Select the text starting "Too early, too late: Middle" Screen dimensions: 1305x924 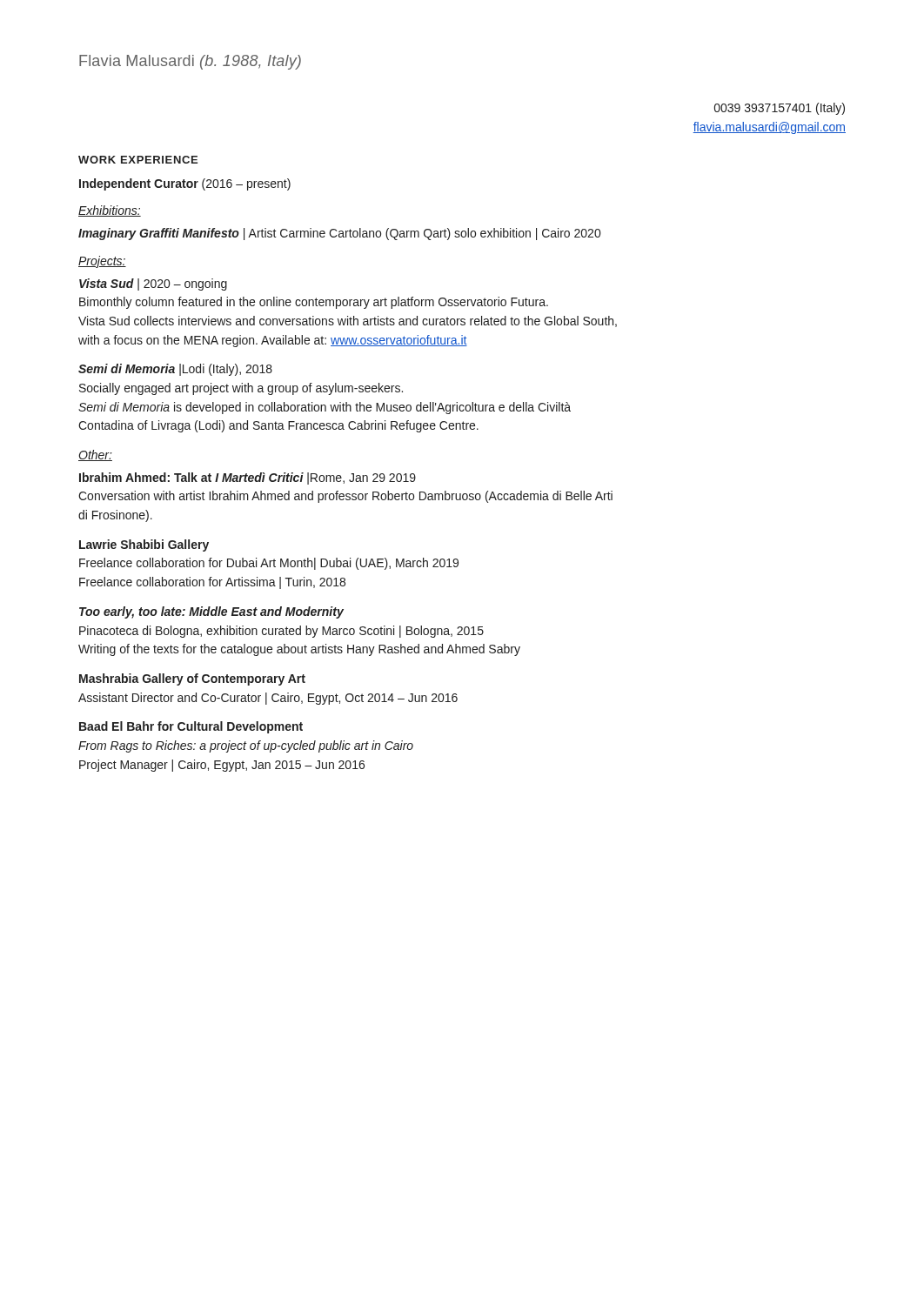[299, 630]
